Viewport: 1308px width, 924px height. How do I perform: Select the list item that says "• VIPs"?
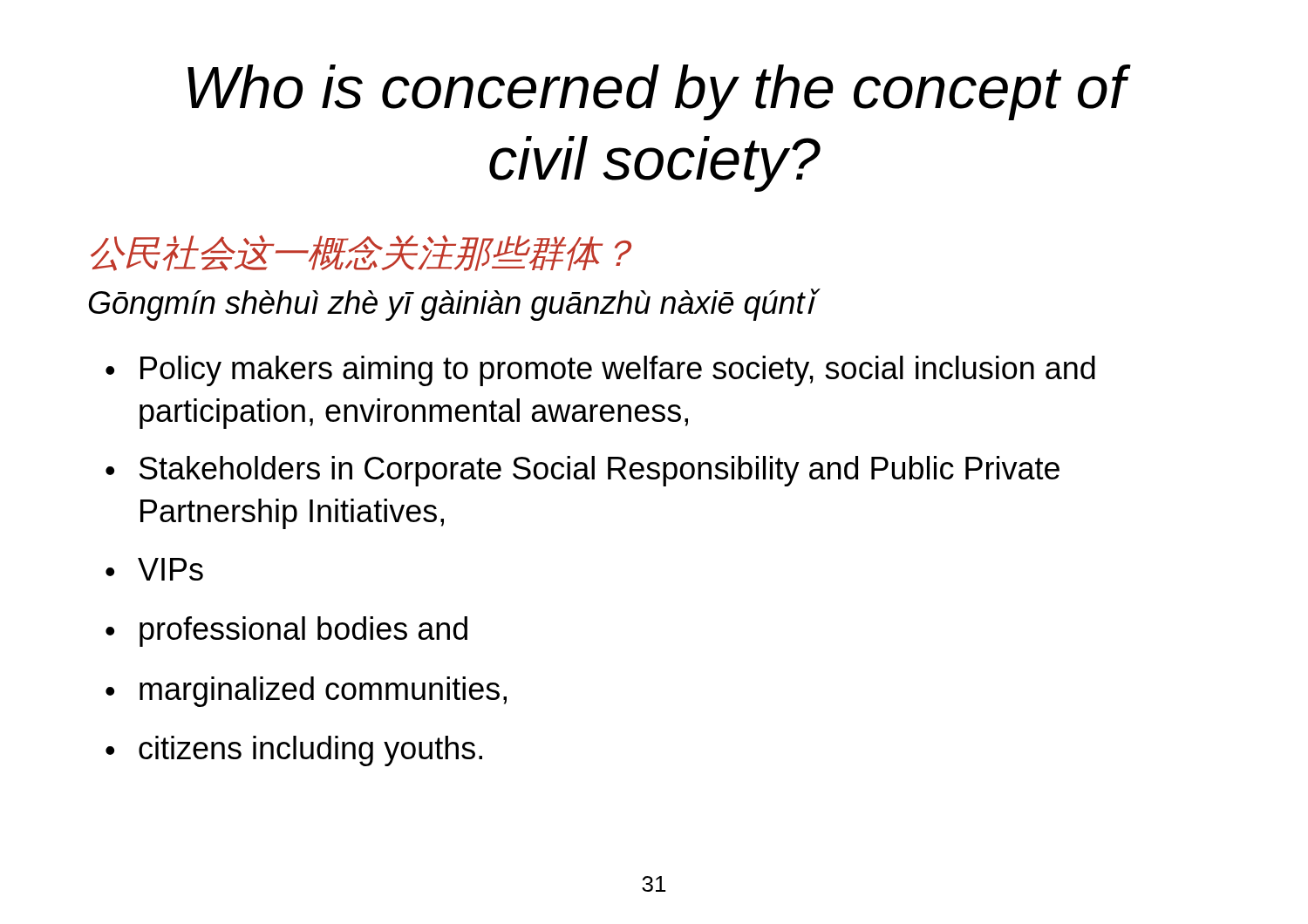[154, 569]
